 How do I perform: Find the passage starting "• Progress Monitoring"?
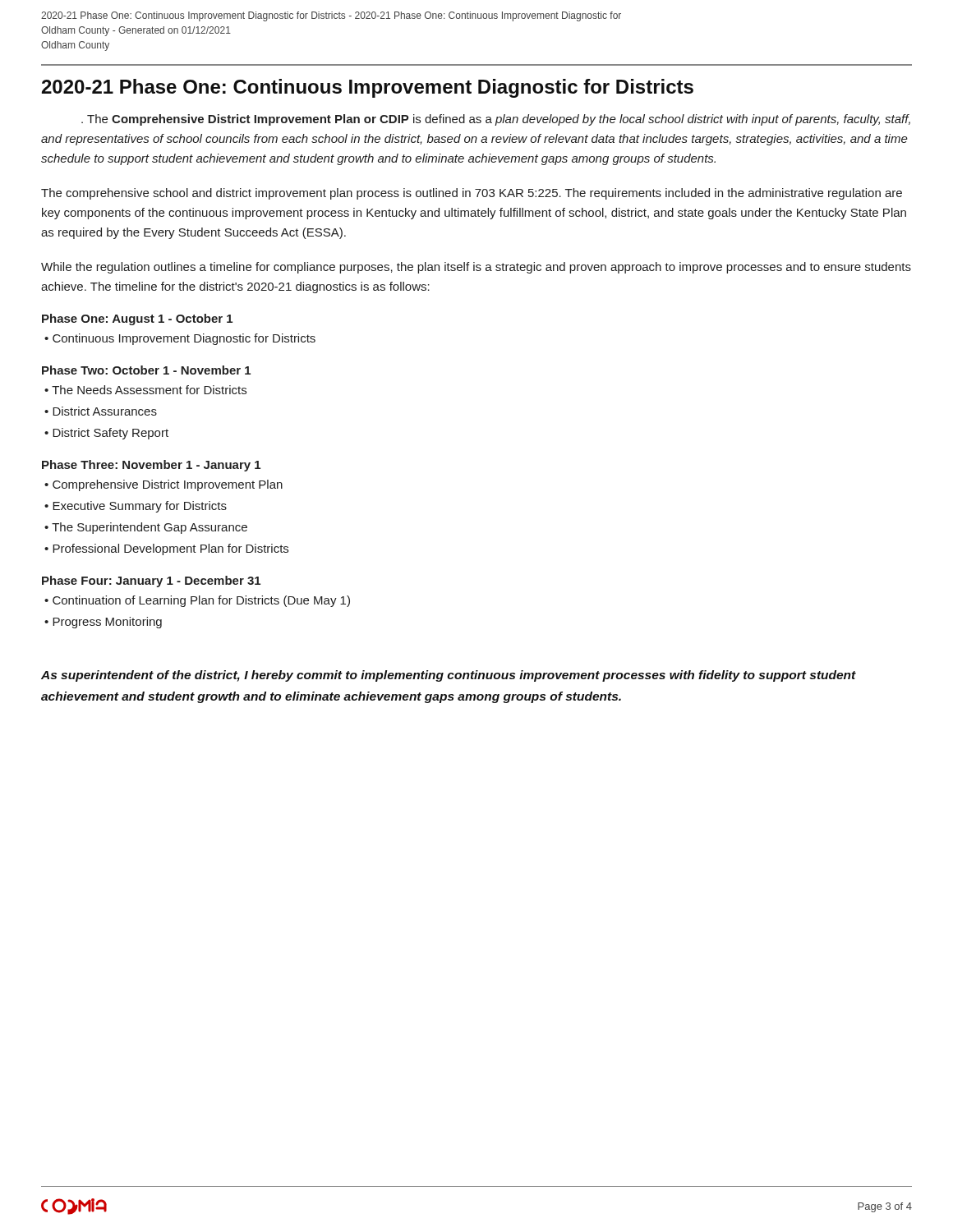[103, 621]
